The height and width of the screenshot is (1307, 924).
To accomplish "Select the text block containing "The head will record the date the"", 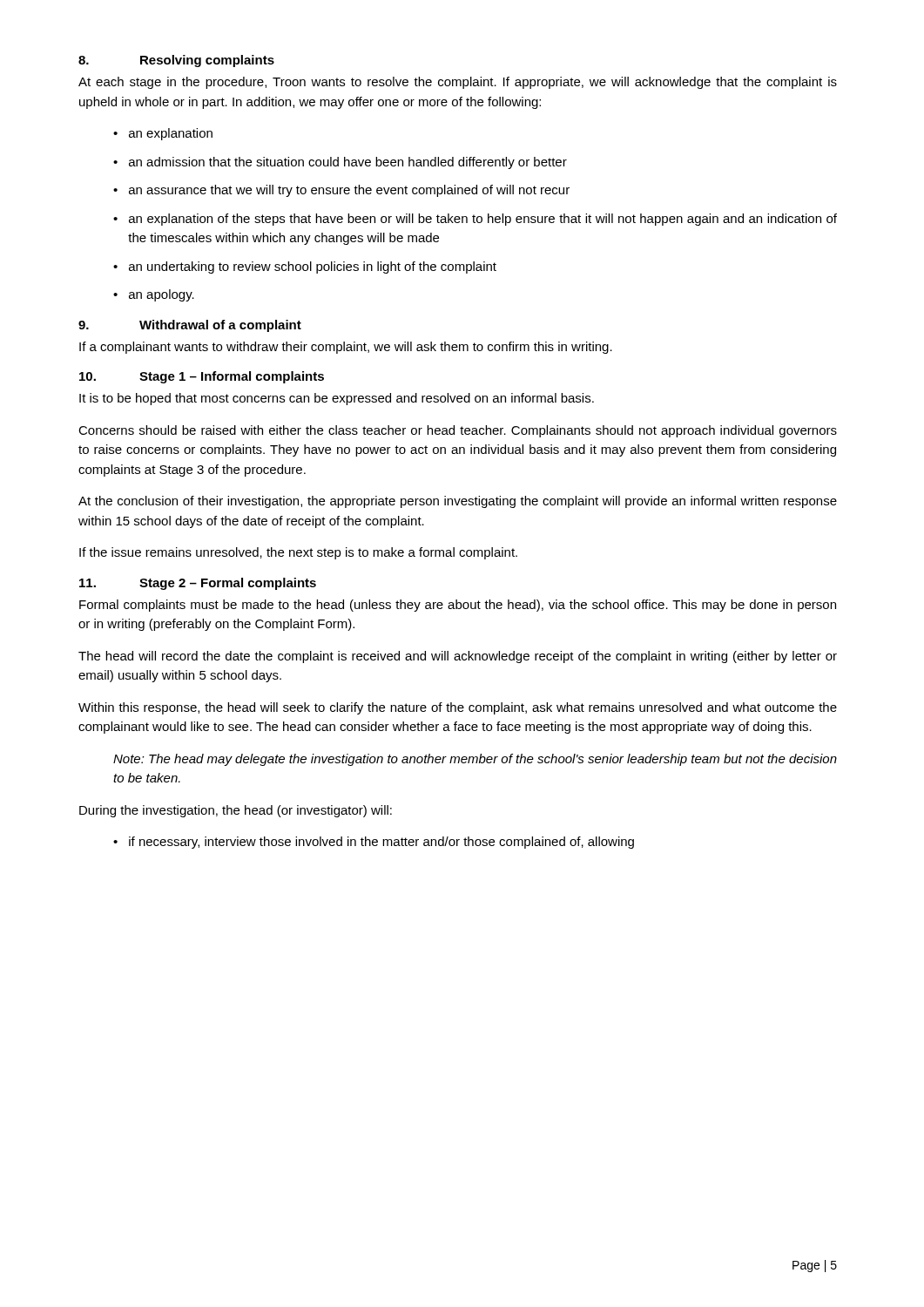I will pyautogui.click(x=458, y=666).
